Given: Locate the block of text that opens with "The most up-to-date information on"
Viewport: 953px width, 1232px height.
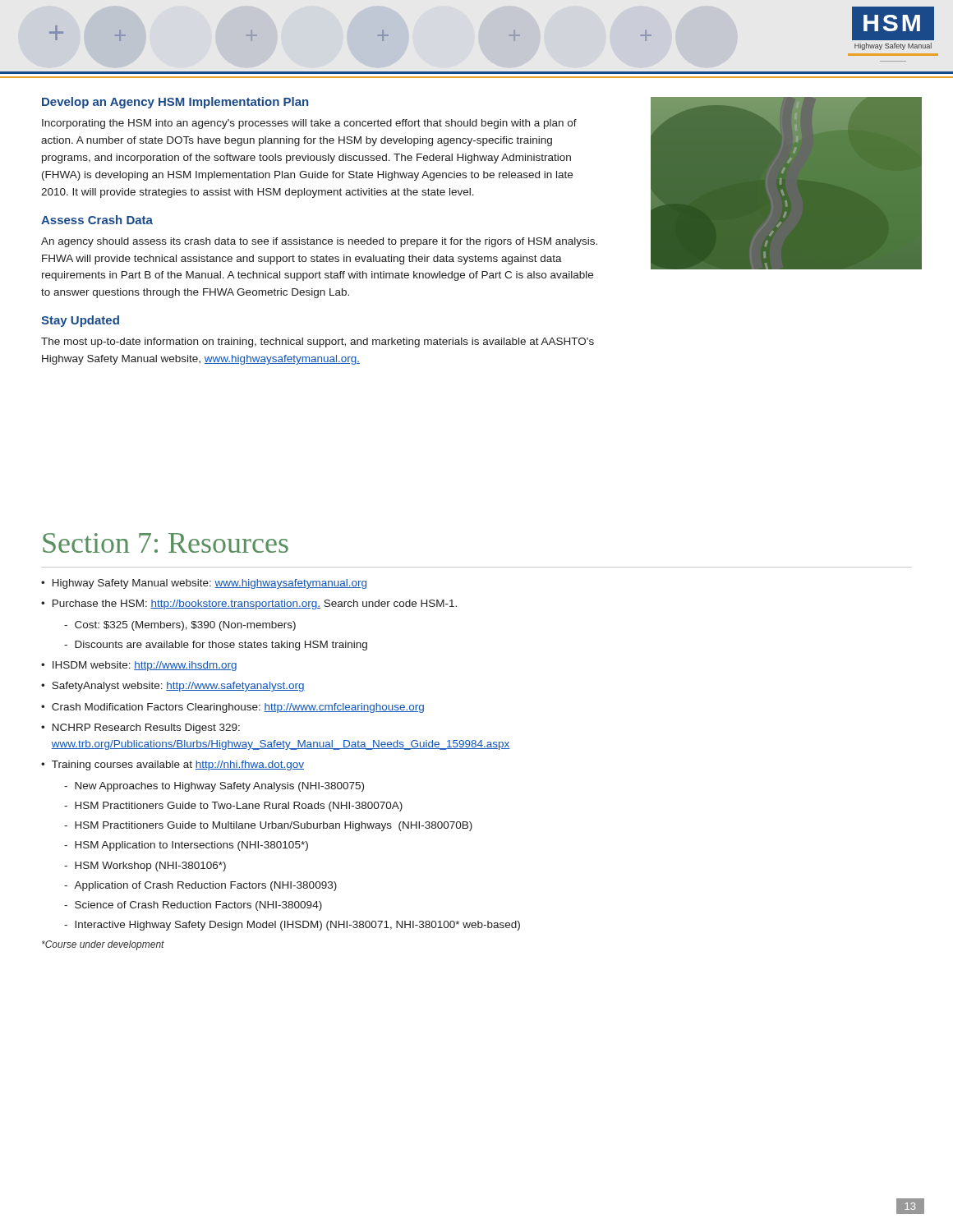Looking at the screenshot, I should [x=318, y=350].
